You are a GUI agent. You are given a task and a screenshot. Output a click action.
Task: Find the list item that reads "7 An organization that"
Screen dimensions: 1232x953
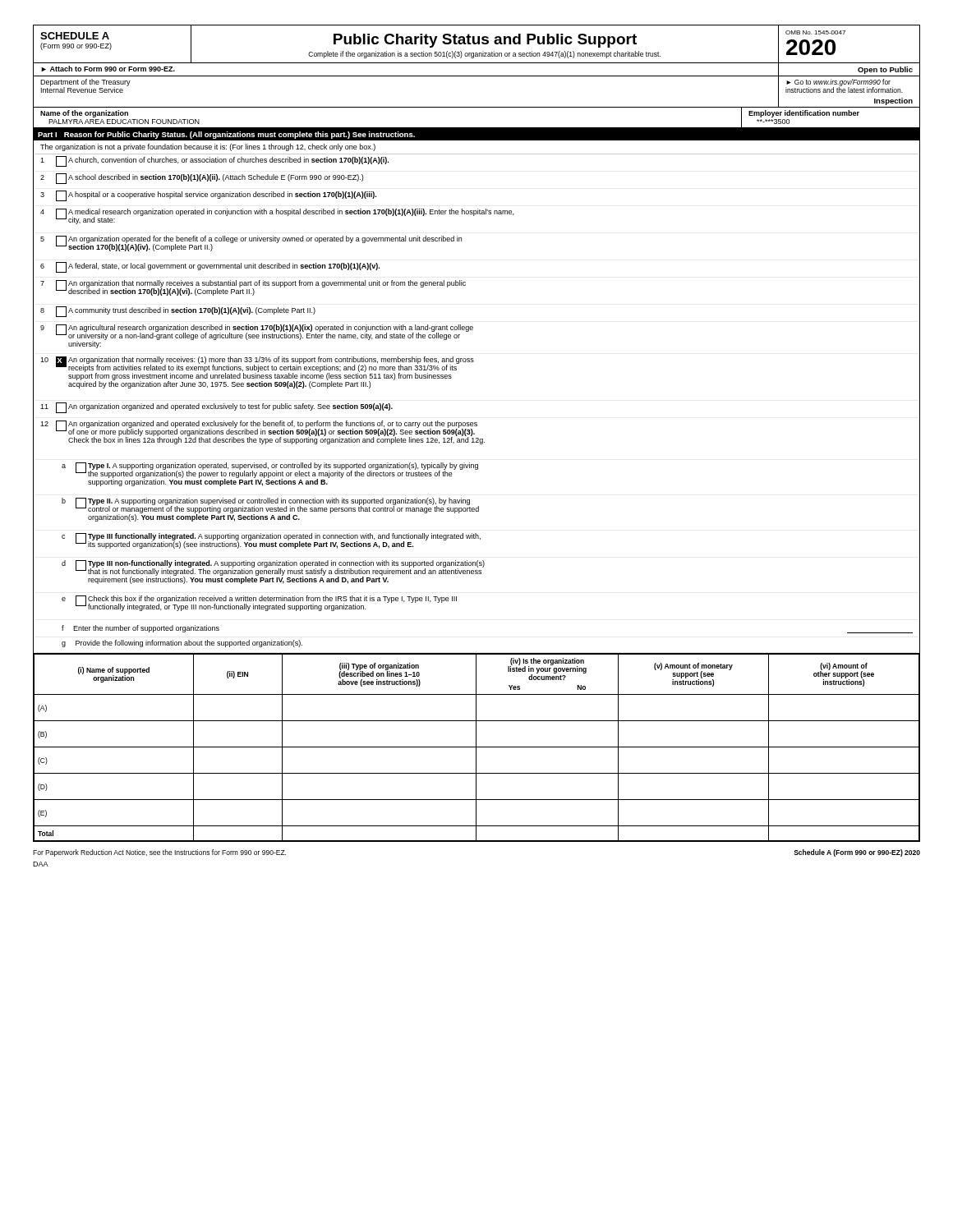click(x=476, y=287)
